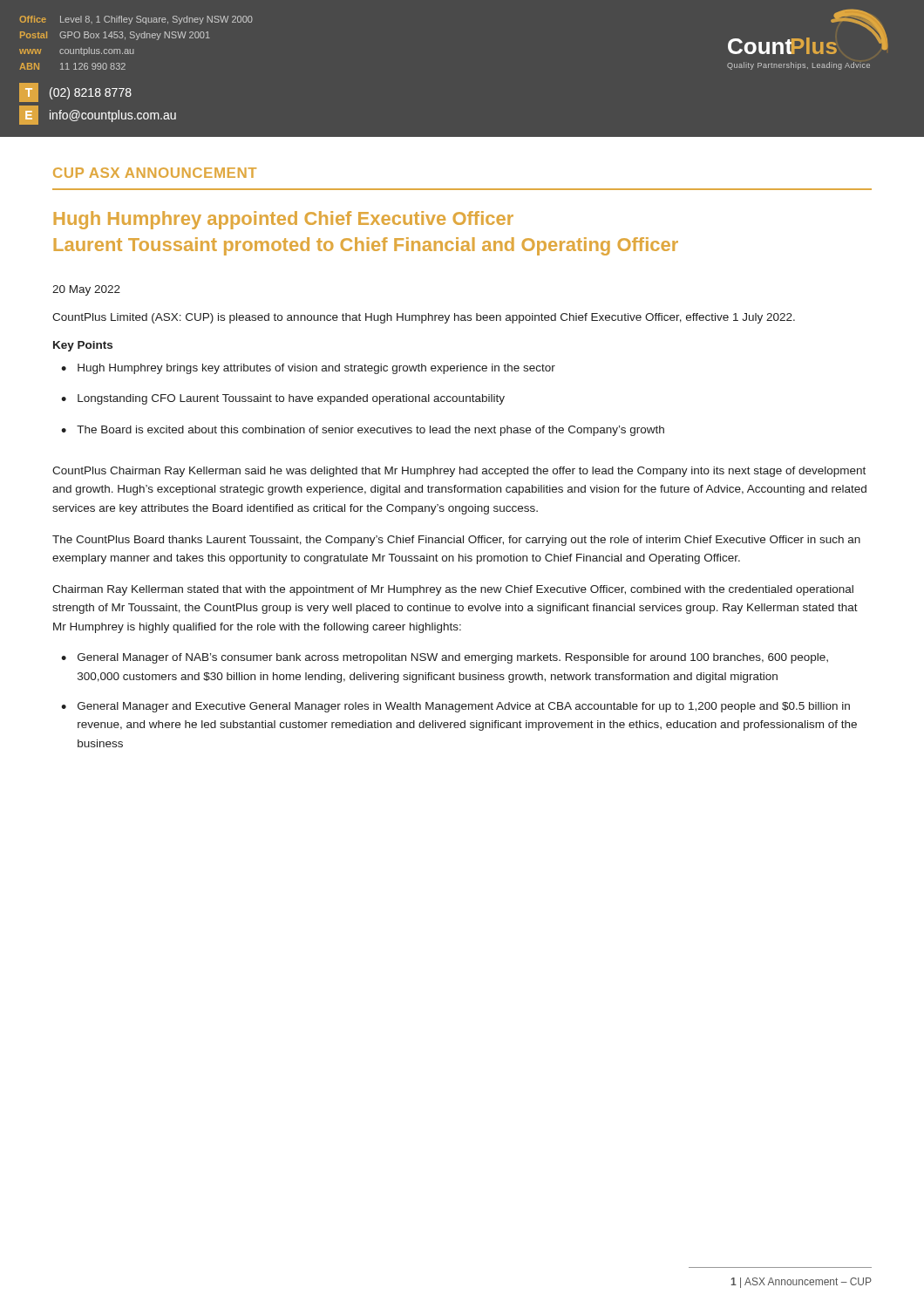924x1308 pixels.
Task: Locate the text block that reads "CountPlus Chairman Ray Kellerman said"
Action: point(460,489)
